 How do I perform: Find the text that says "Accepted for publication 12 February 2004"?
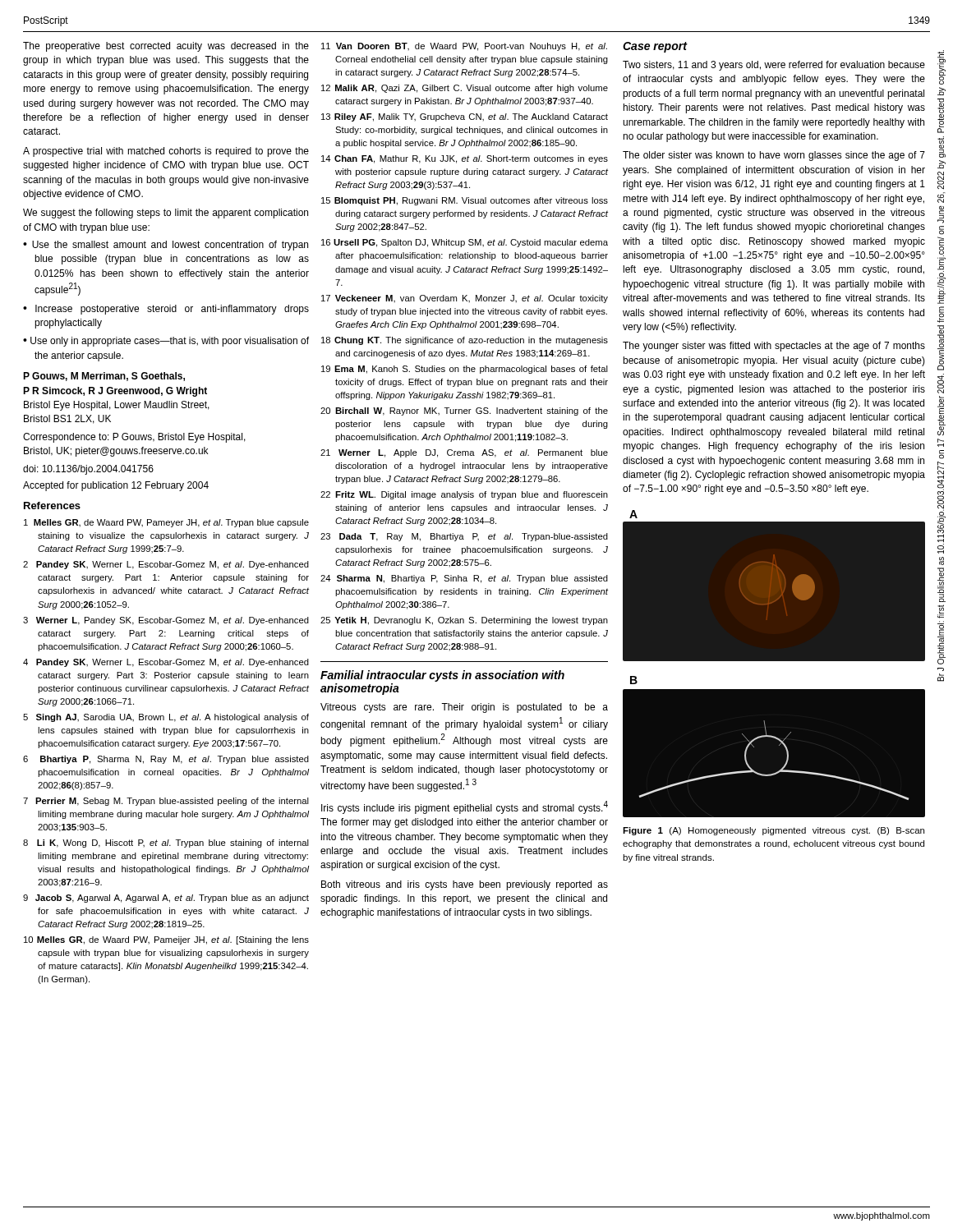point(116,485)
